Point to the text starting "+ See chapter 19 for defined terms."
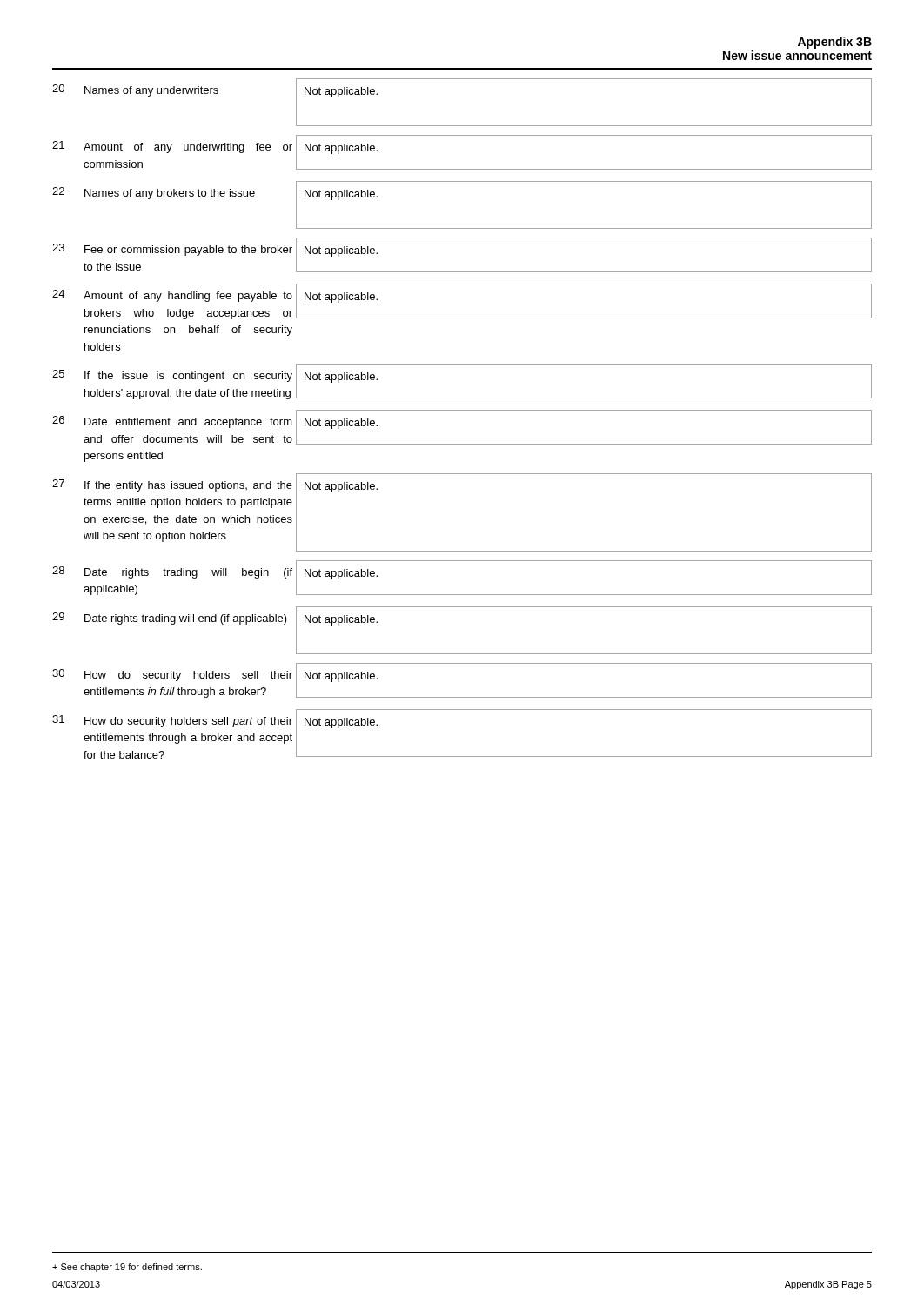The width and height of the screenshot is (924, 1305). click(x=127, y=1267)
